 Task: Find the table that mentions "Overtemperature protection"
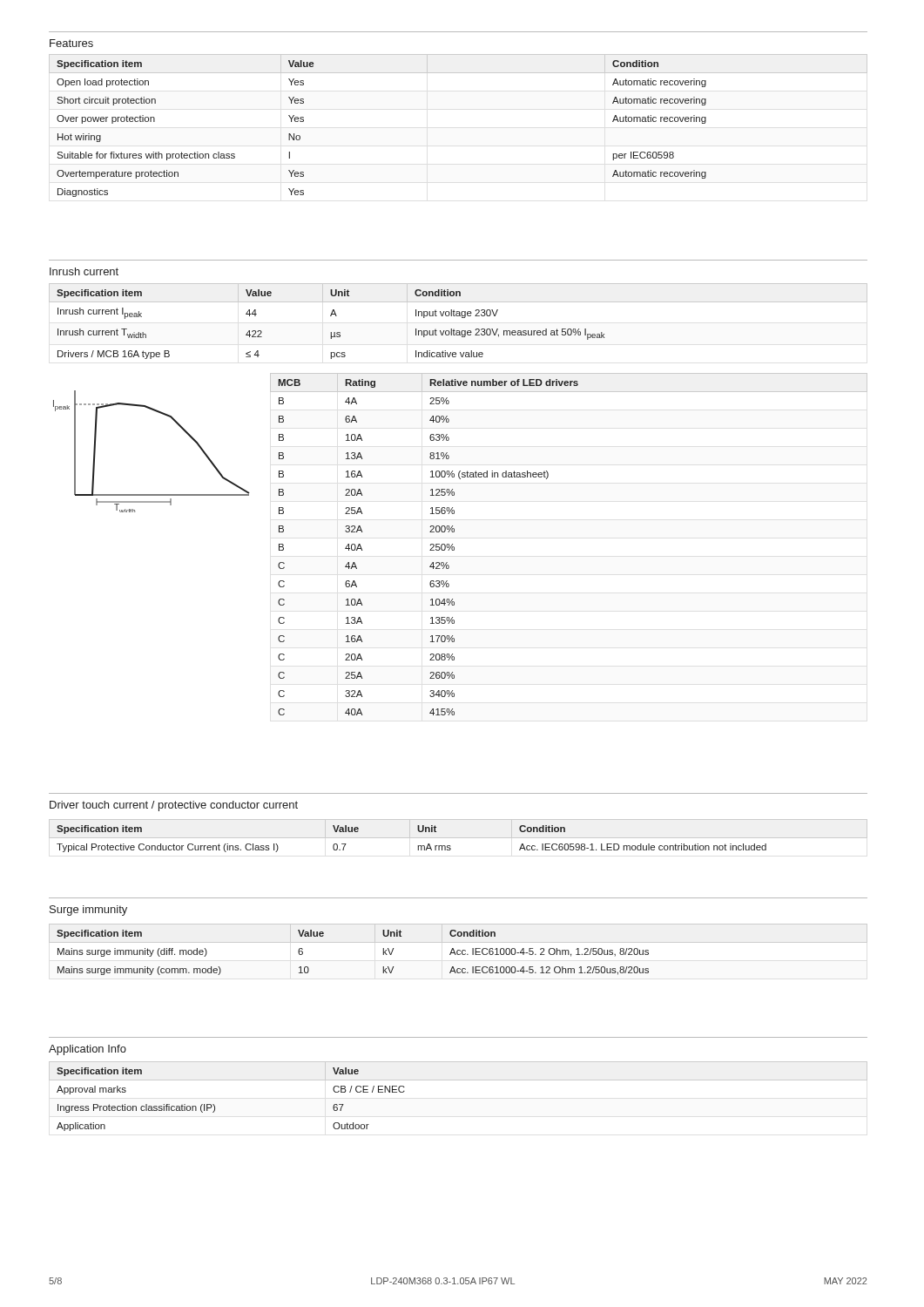click(x=458, y=128)
